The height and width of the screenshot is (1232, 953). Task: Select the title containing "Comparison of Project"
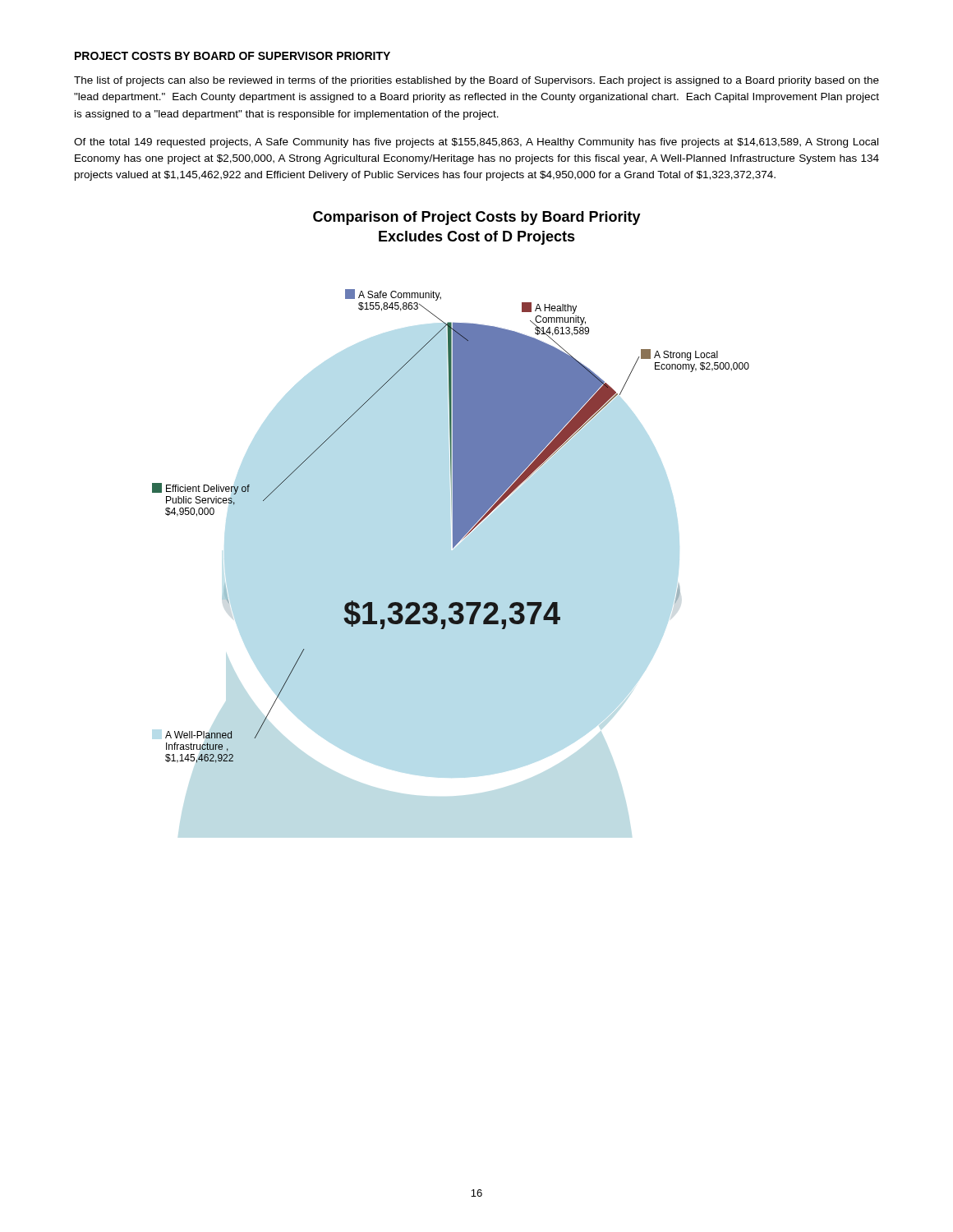(476, 226)
